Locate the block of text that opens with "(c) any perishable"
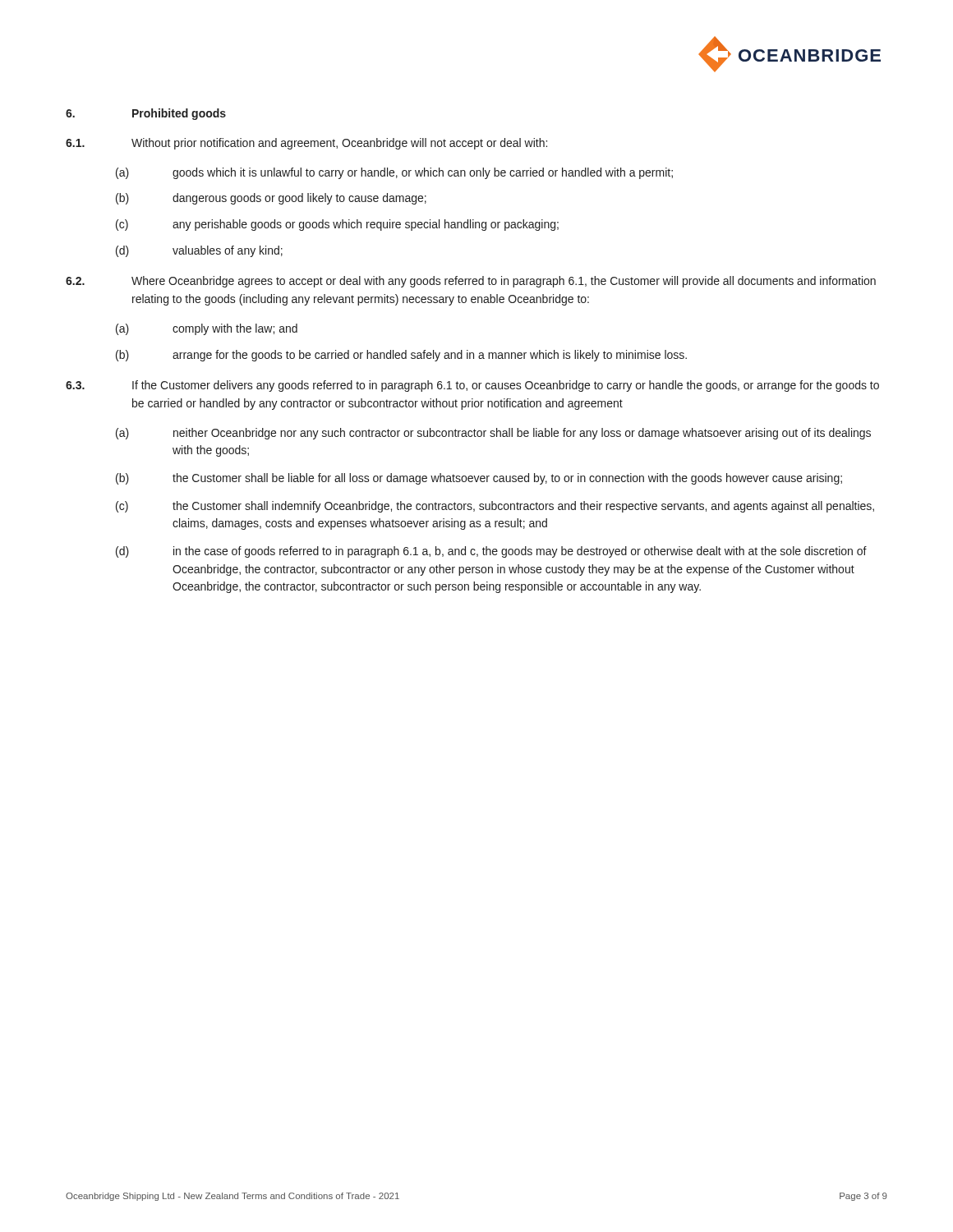Image resolution: width=953 pixels, height=1232 pixels. coord(501,225)
